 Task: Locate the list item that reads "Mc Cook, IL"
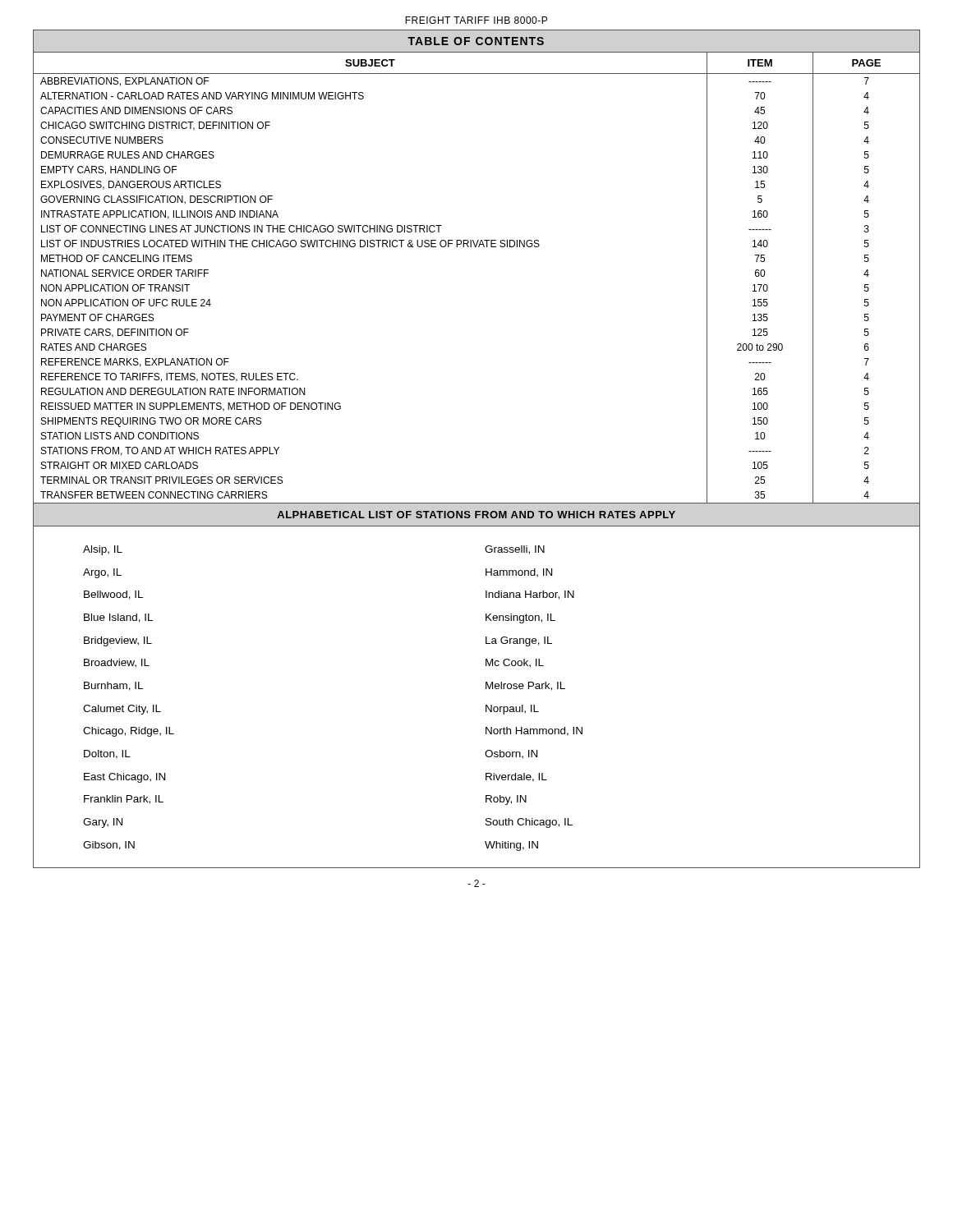click(514, 663)
